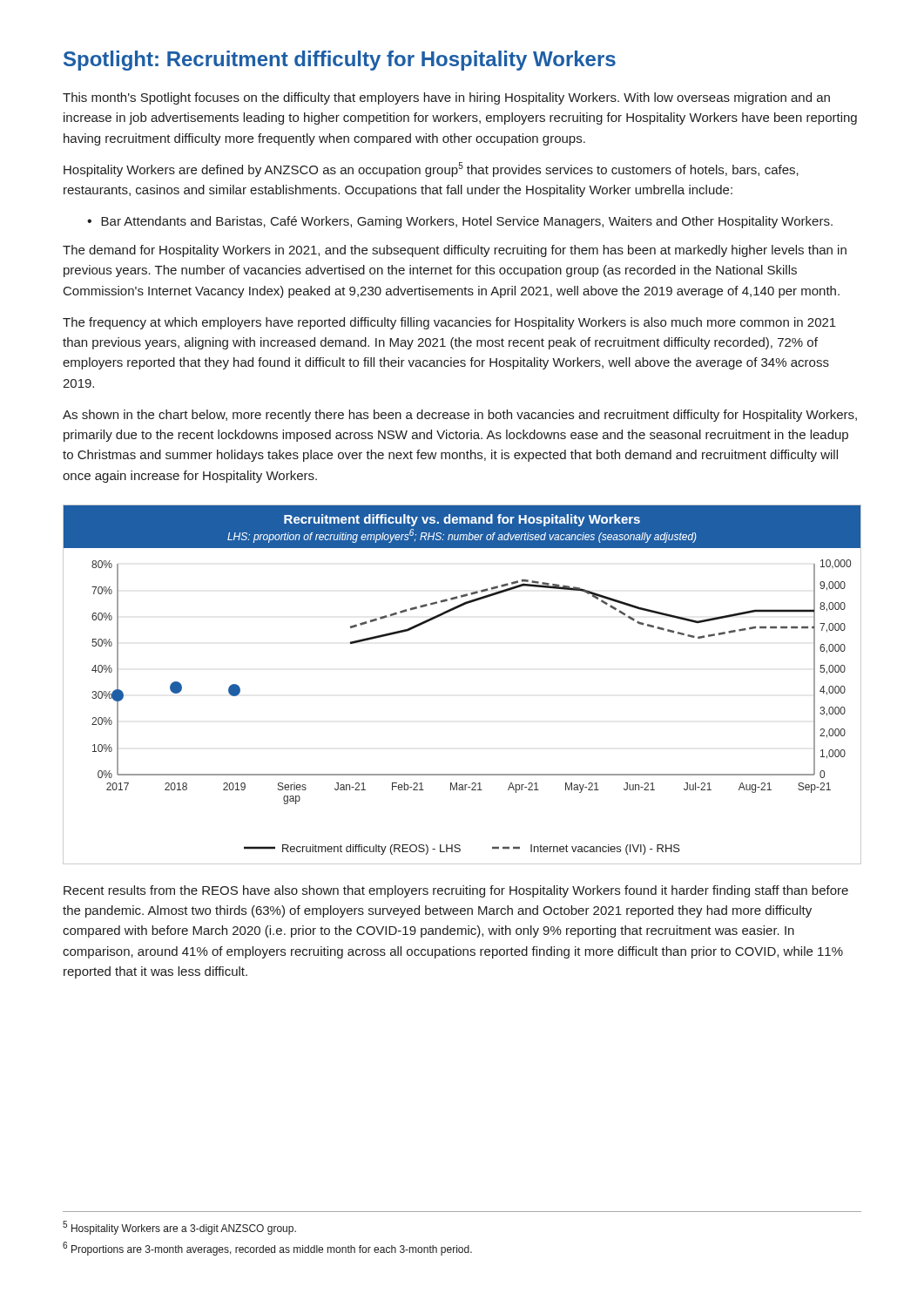The height and width of the screenshot is (1307, 924).
Task: Locate the text block that says "Hospitality Workers are defined by ANZSCO"
Action: 431,179
